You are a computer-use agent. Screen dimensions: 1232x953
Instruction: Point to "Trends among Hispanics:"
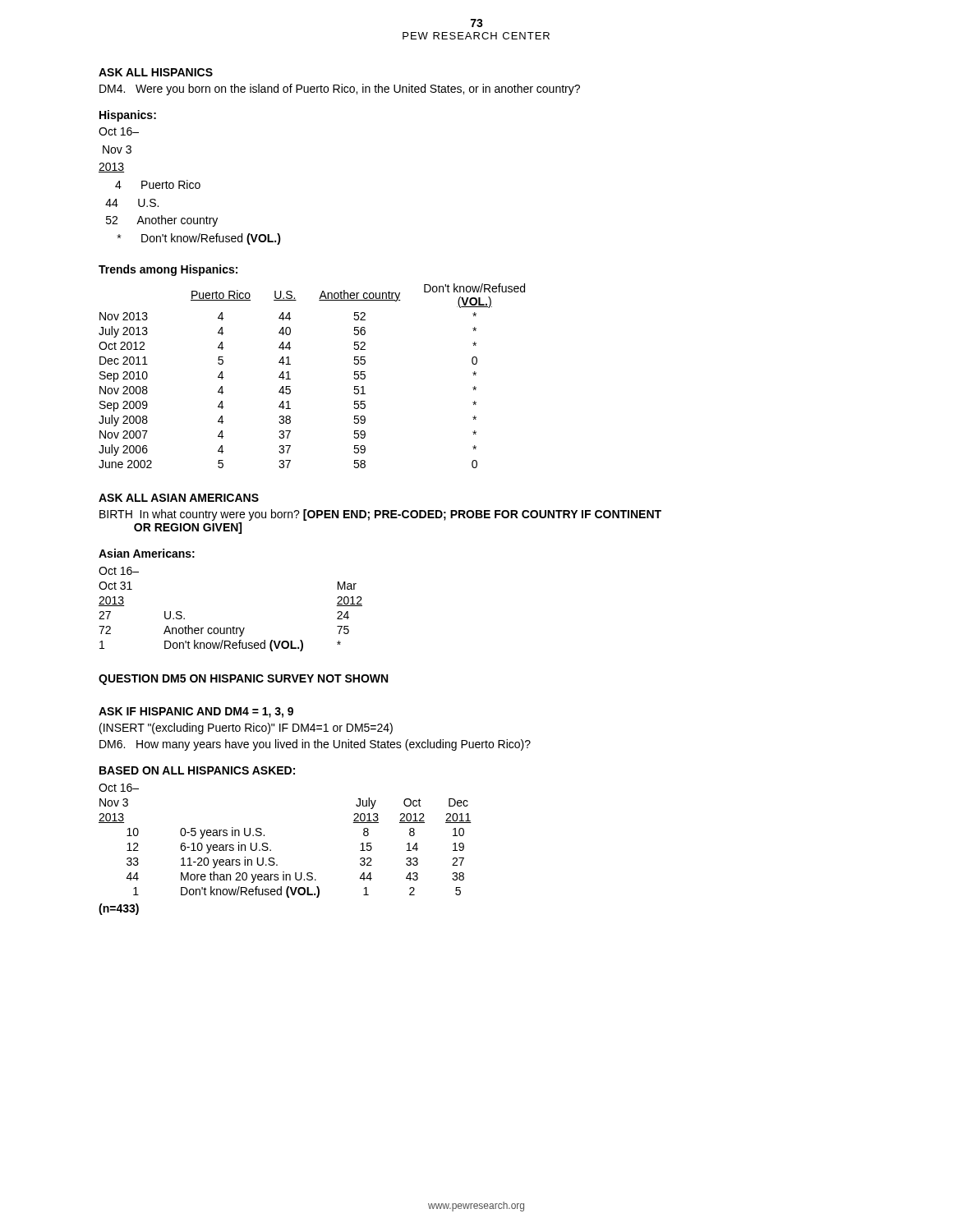pyautogui.click(x=169, y=269)
